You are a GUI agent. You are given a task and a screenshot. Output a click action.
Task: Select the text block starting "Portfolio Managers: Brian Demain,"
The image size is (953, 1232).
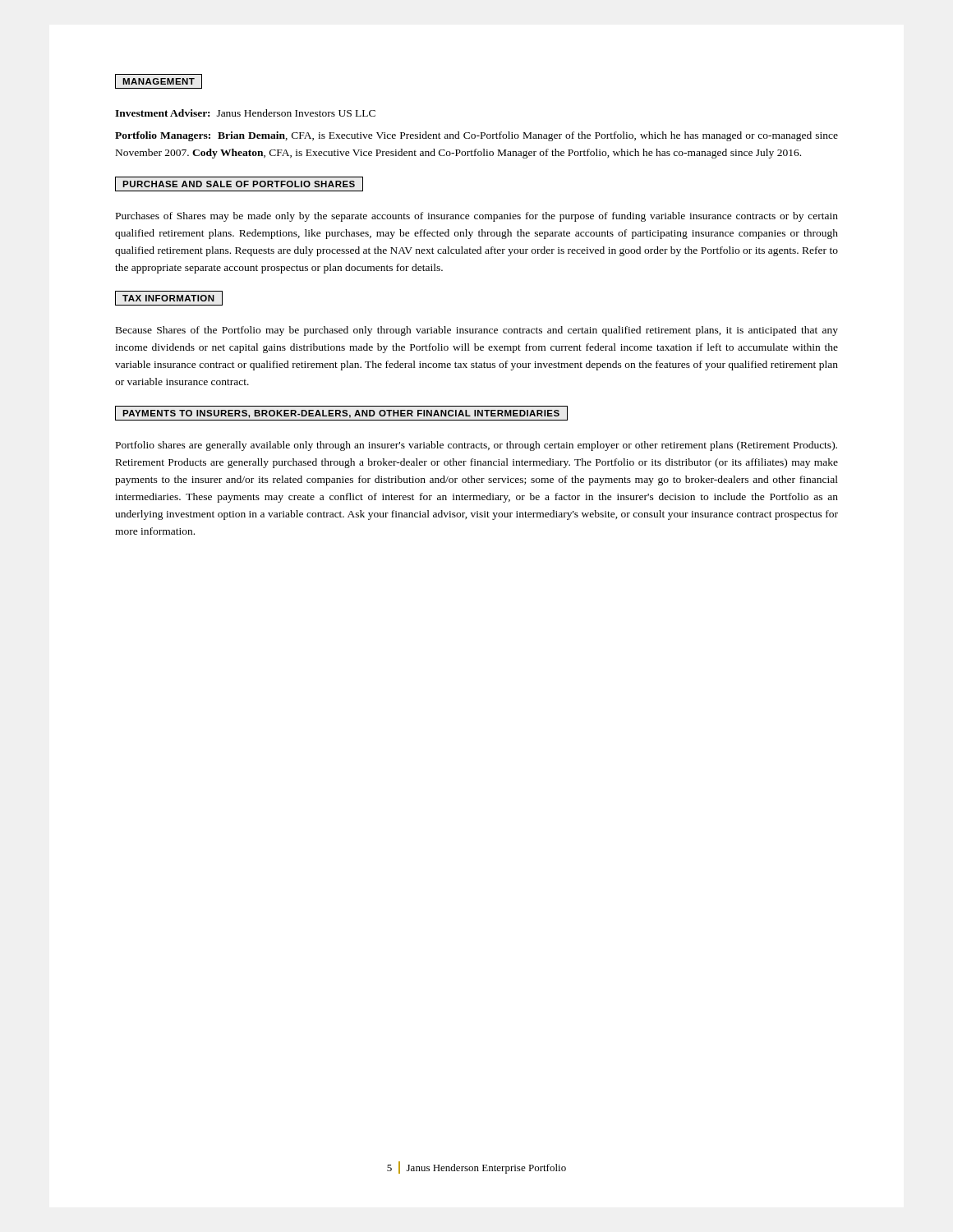(x=476, y=144)
